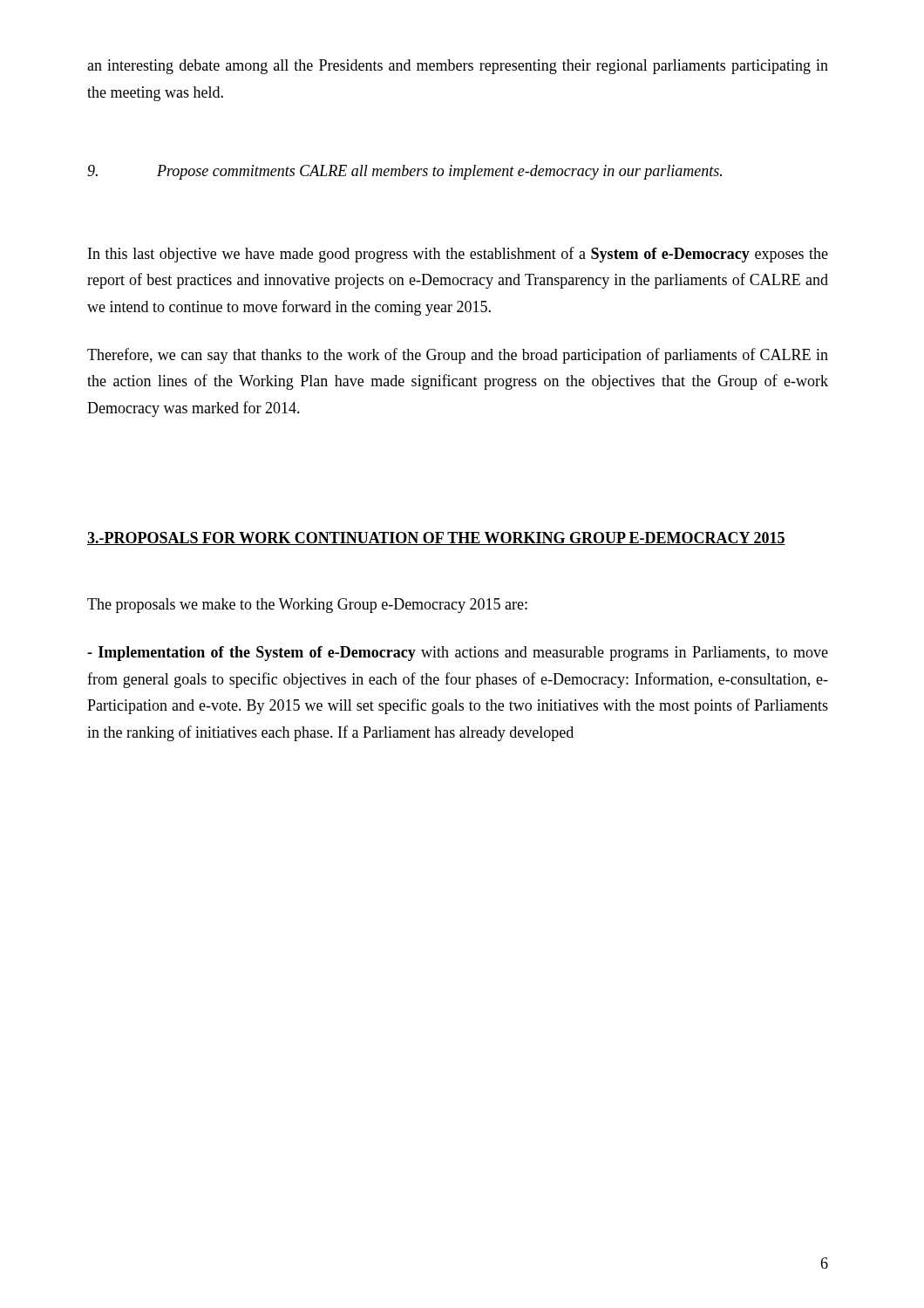Click the passage that begins "9. Propose commitments CALRE"
Image resolution: width=924 pixels, height=1308 pixels.
pos(458,171)
